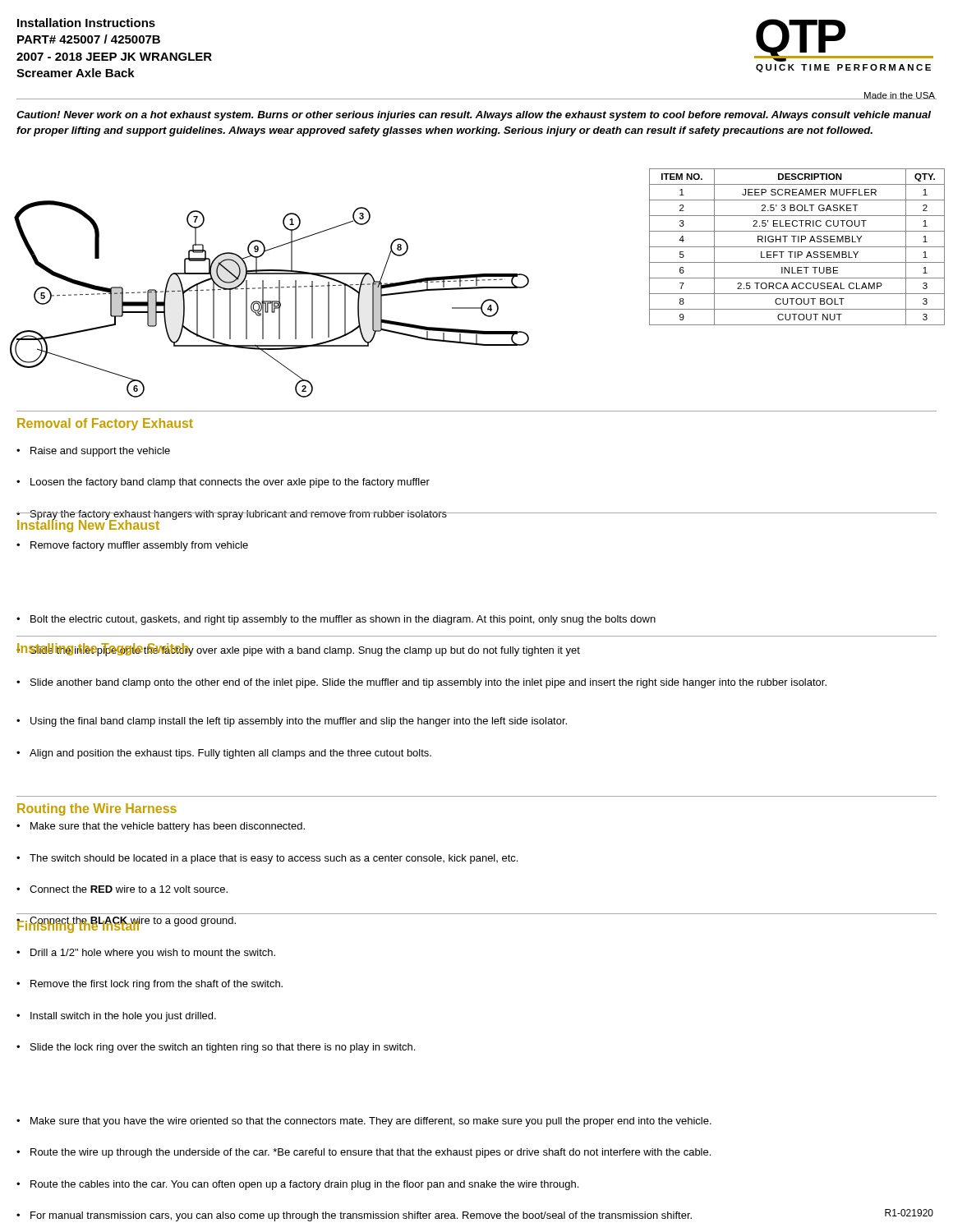Point to the block beginning "For manual transmission"
The width and height of the screenshot is (953, 1232).
click(361, 1215)
